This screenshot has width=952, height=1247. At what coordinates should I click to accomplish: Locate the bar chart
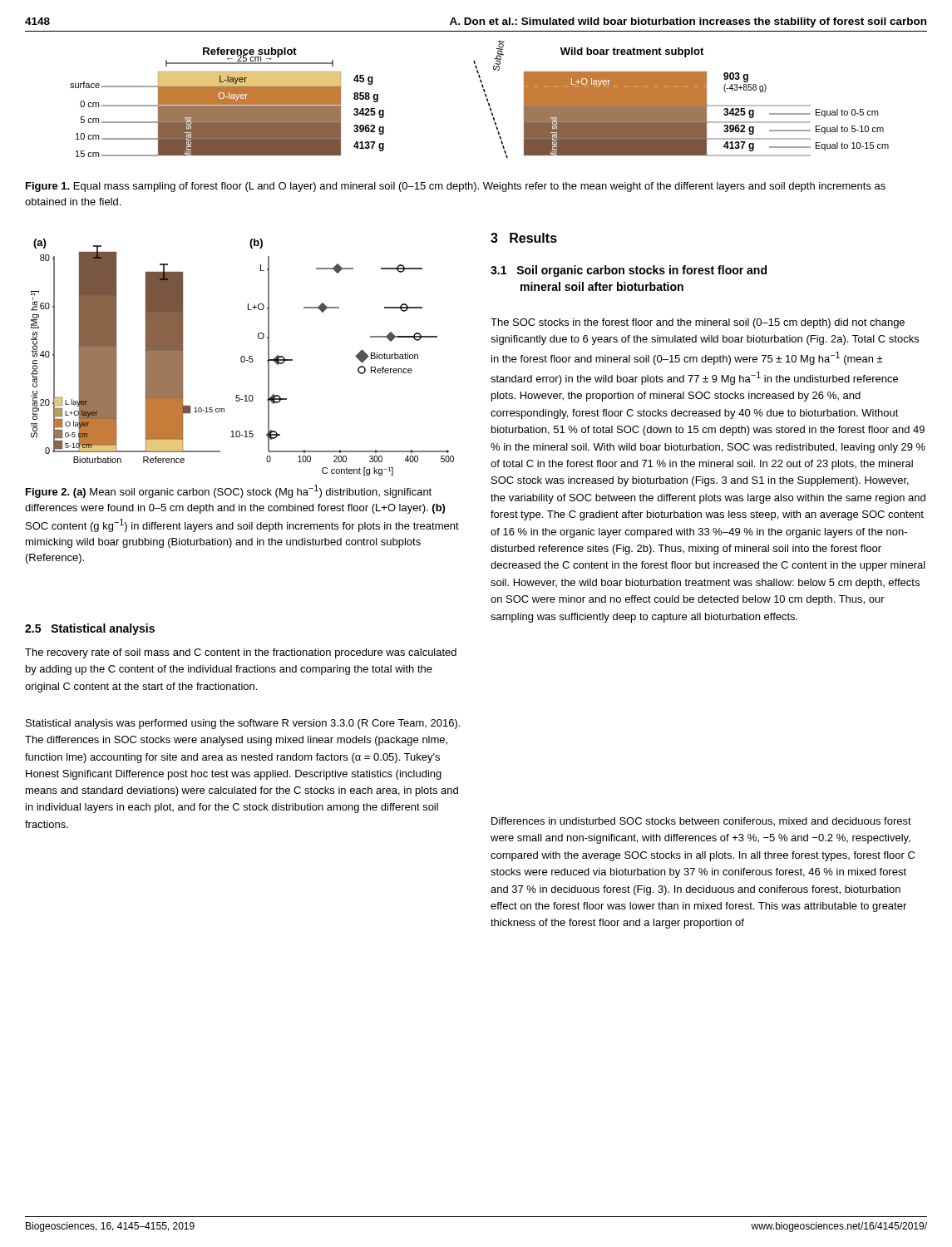click(x=245, y=354)
